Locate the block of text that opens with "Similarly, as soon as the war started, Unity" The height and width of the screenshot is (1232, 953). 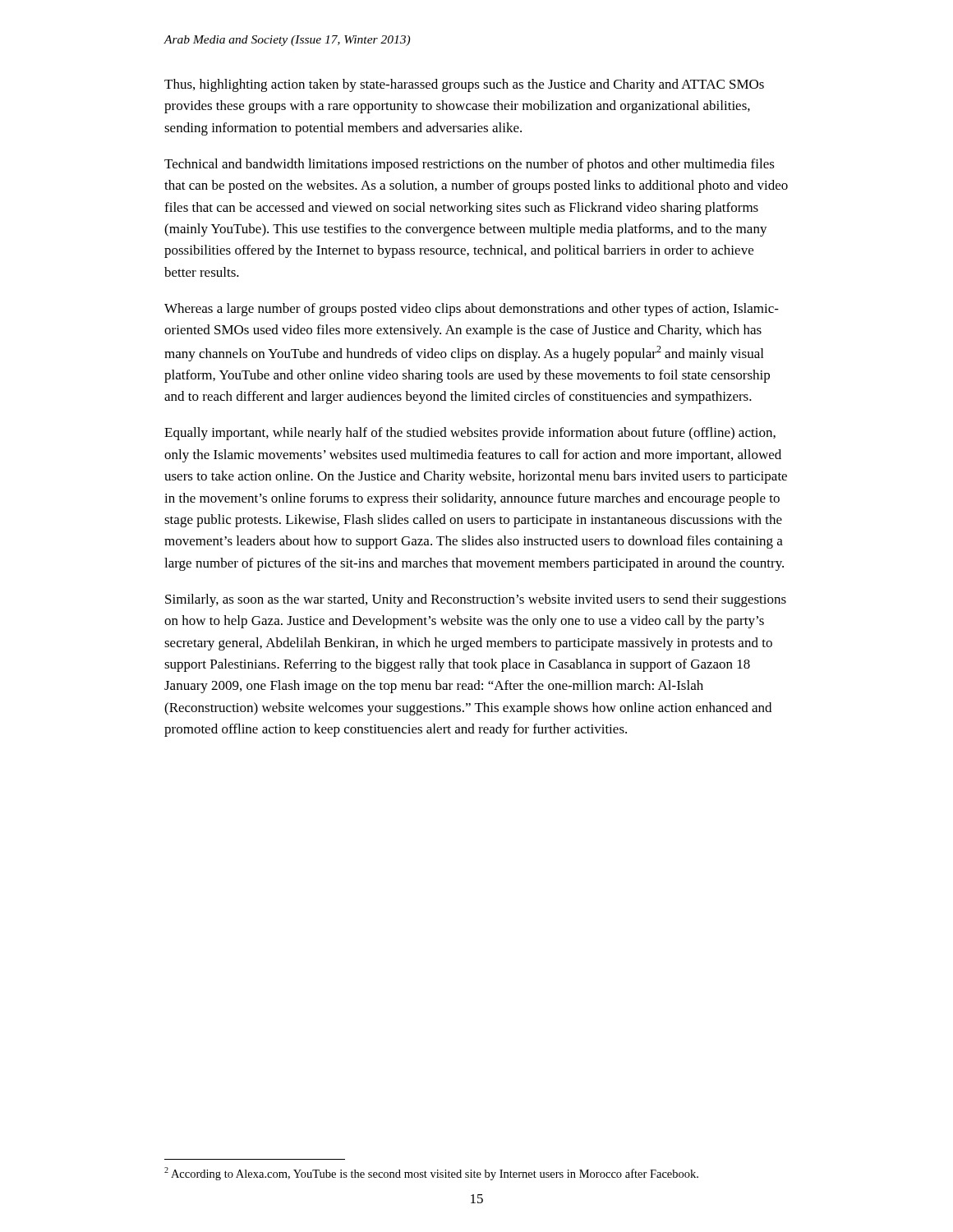coord(475,664)
